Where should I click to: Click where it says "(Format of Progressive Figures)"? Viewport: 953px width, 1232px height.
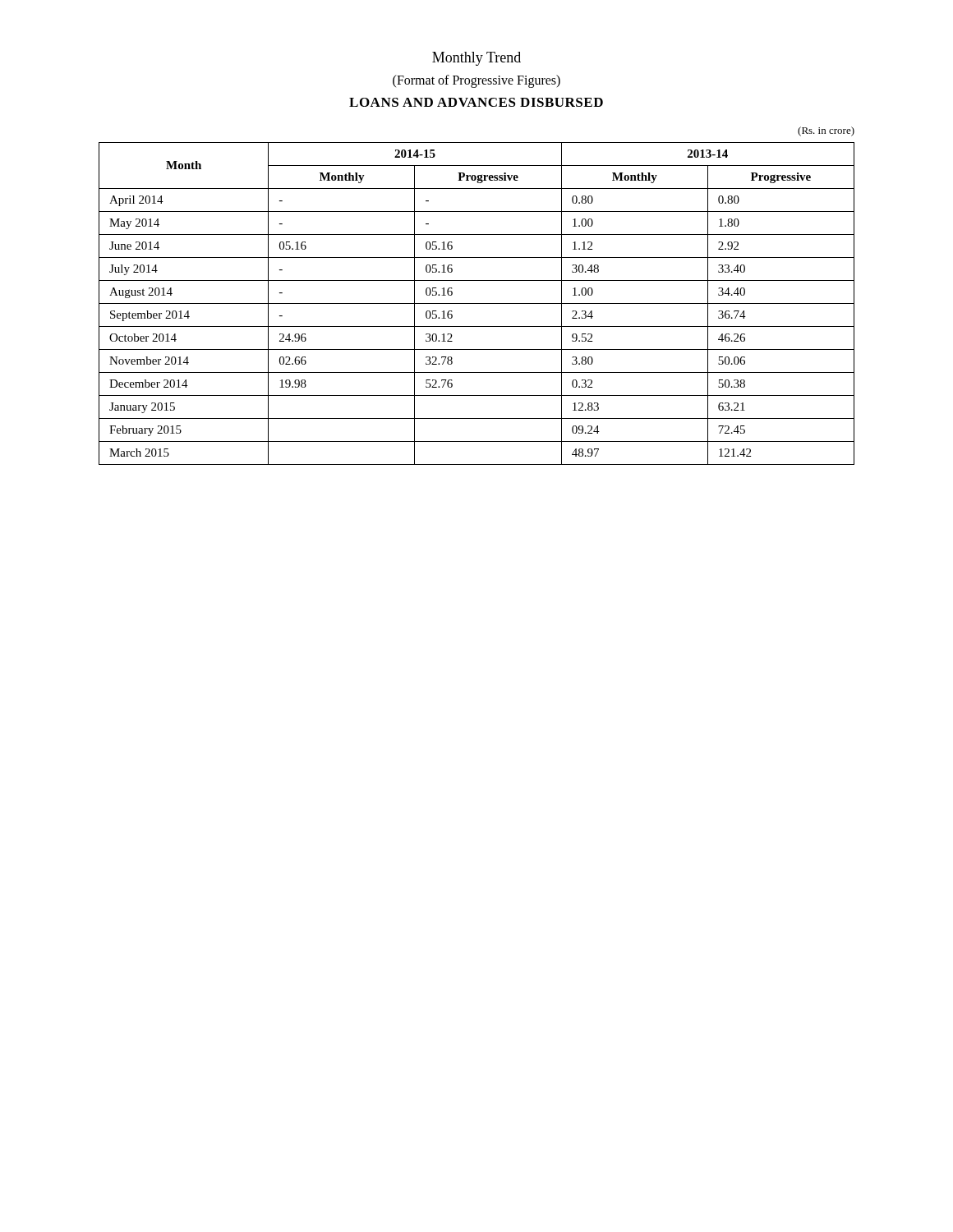[x=476, y=80]
